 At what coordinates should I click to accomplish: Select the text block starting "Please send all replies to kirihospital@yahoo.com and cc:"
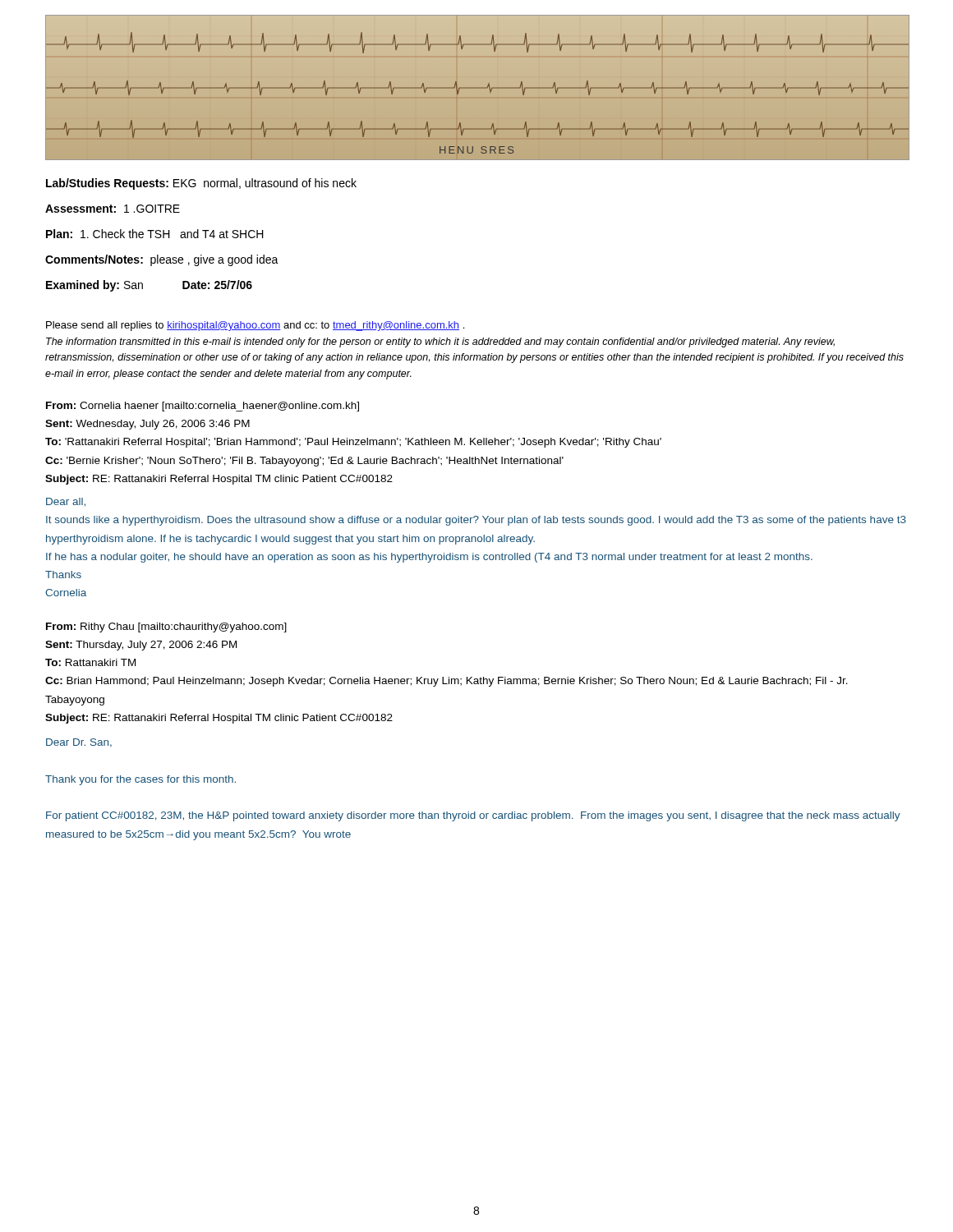pyautogui.click(x=474, y=349)
